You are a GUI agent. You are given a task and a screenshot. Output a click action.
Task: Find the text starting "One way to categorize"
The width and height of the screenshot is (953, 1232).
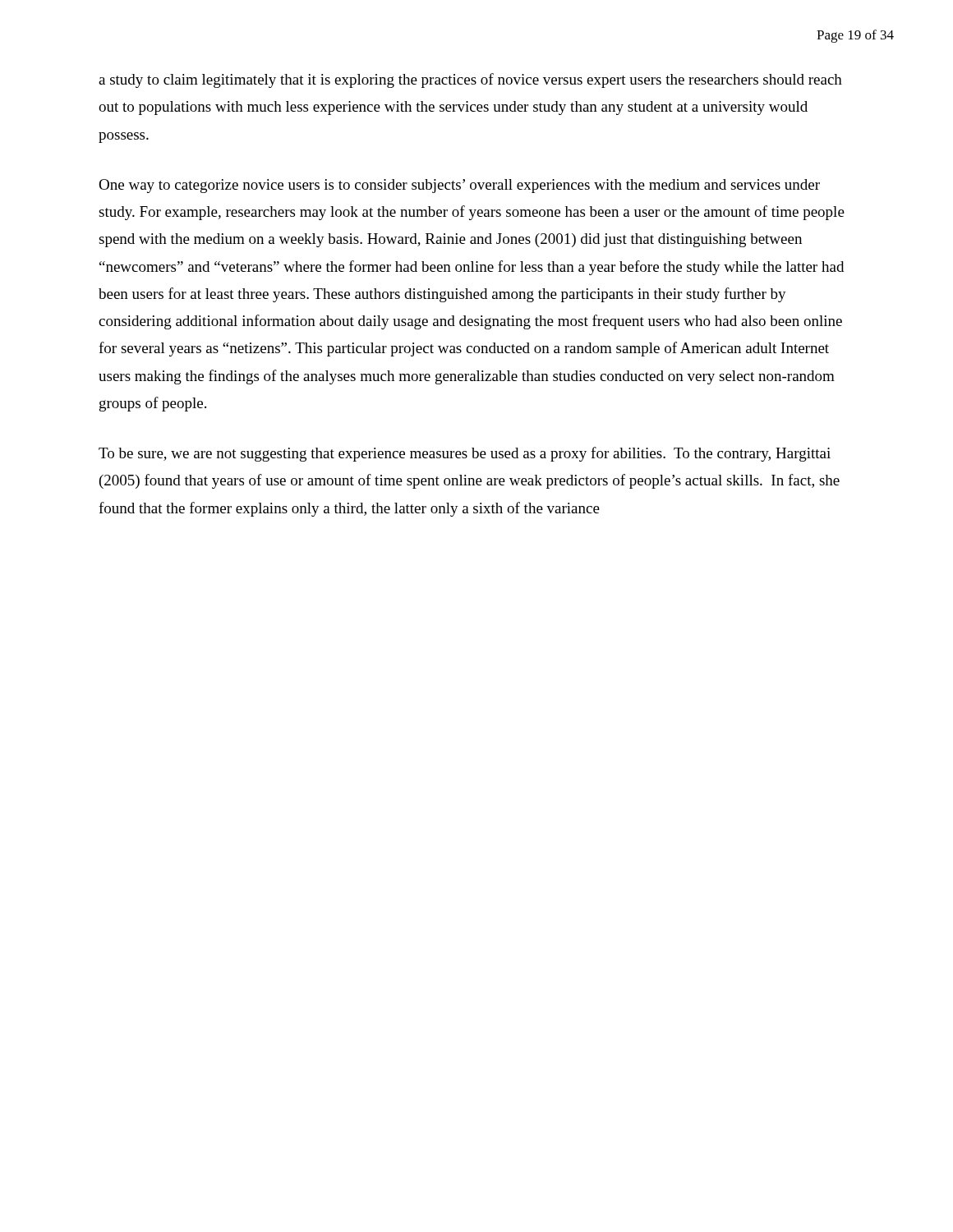471,293
